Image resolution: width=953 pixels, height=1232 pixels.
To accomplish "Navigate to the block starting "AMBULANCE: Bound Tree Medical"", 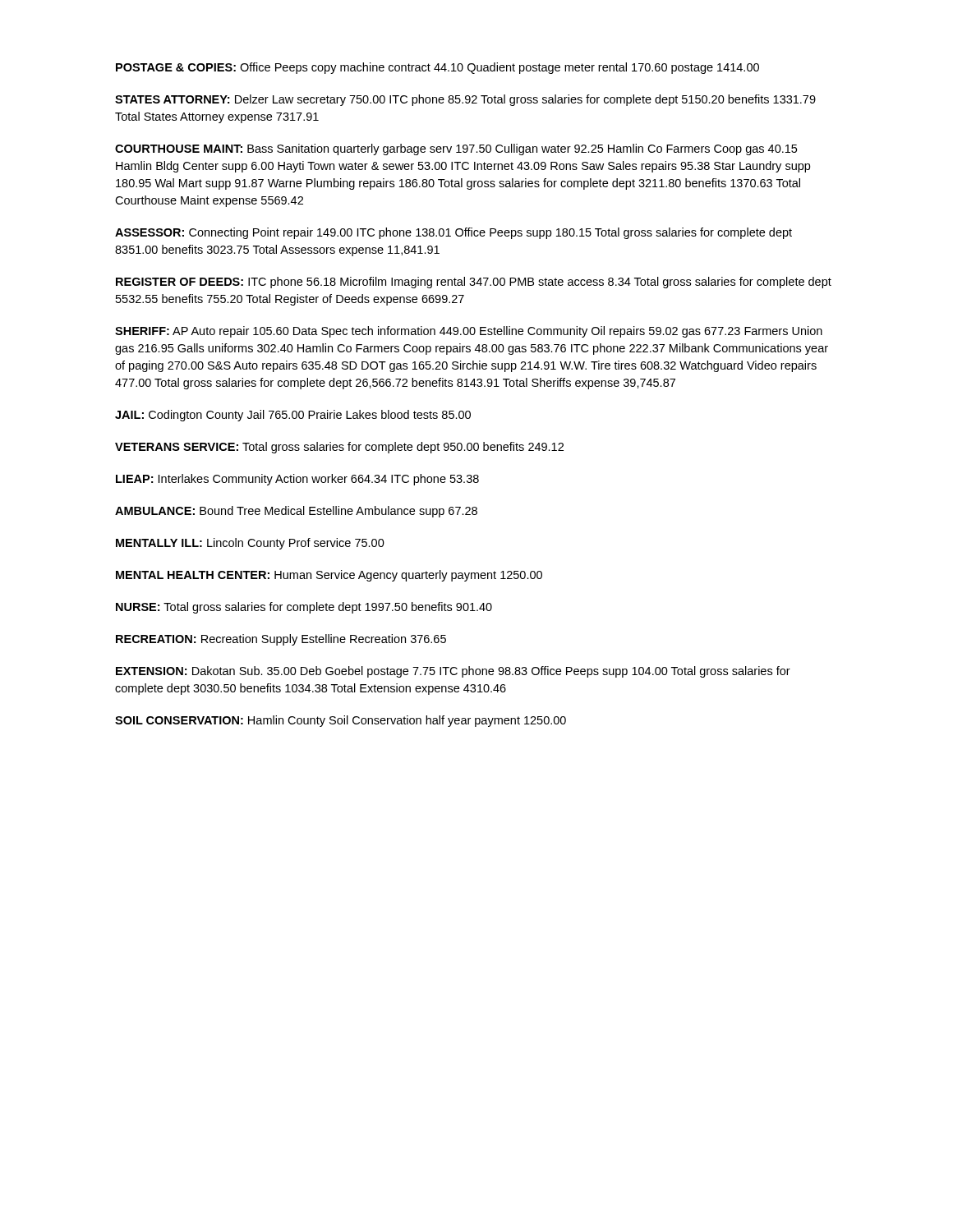I will tap(296, 511).
